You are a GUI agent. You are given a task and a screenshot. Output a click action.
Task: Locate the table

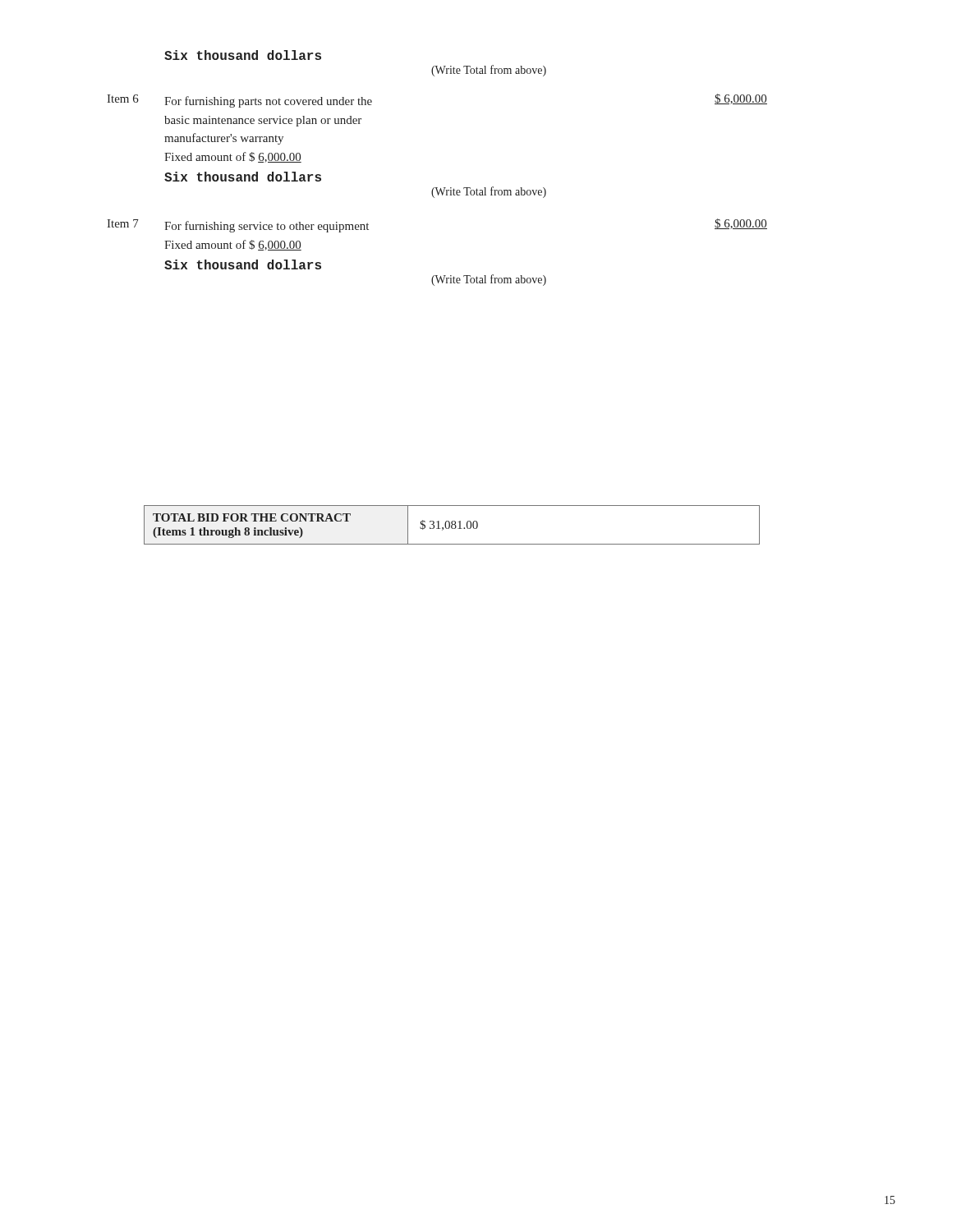[452, 525]
